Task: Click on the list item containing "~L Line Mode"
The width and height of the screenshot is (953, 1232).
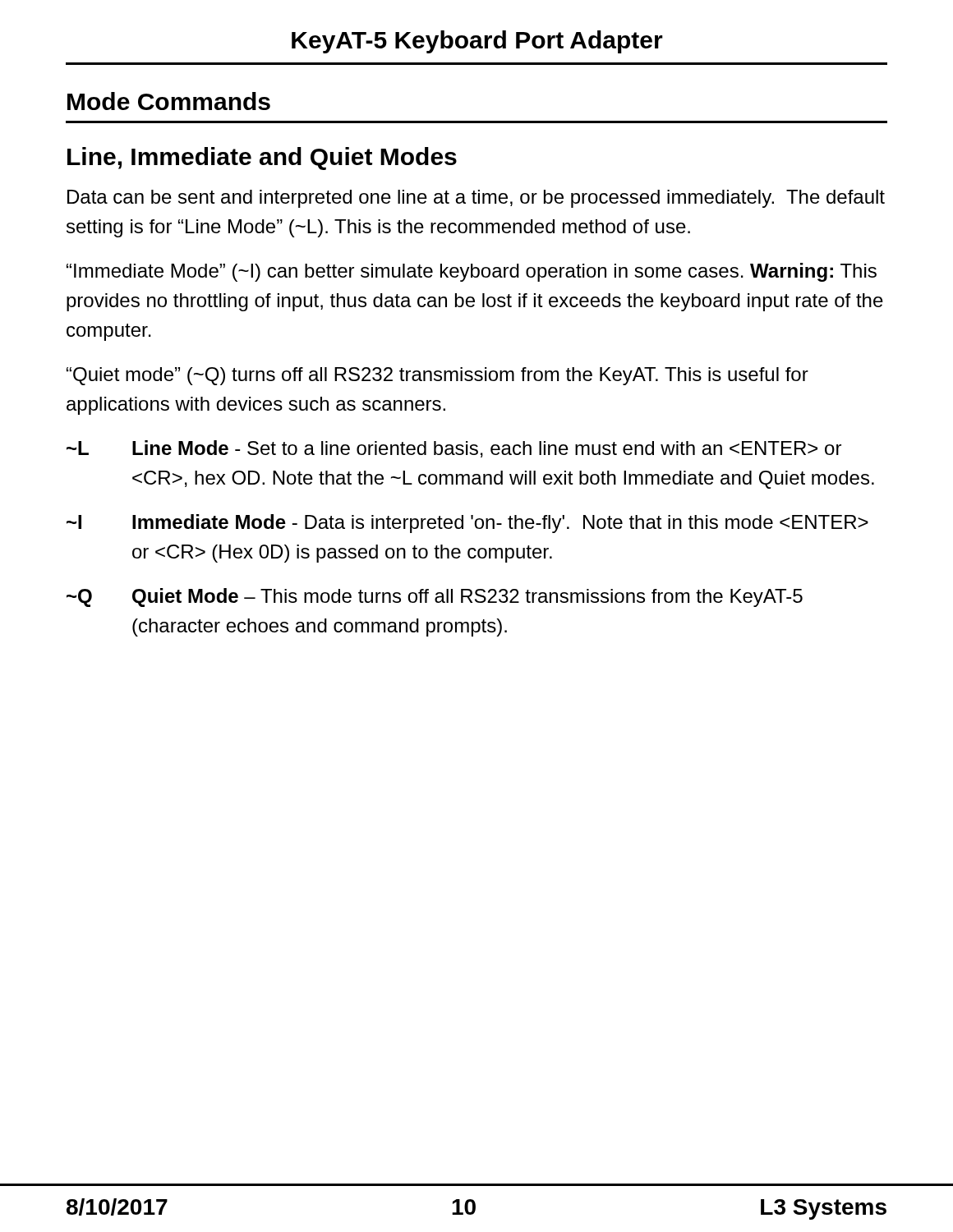Action: [x=476, y=463]
